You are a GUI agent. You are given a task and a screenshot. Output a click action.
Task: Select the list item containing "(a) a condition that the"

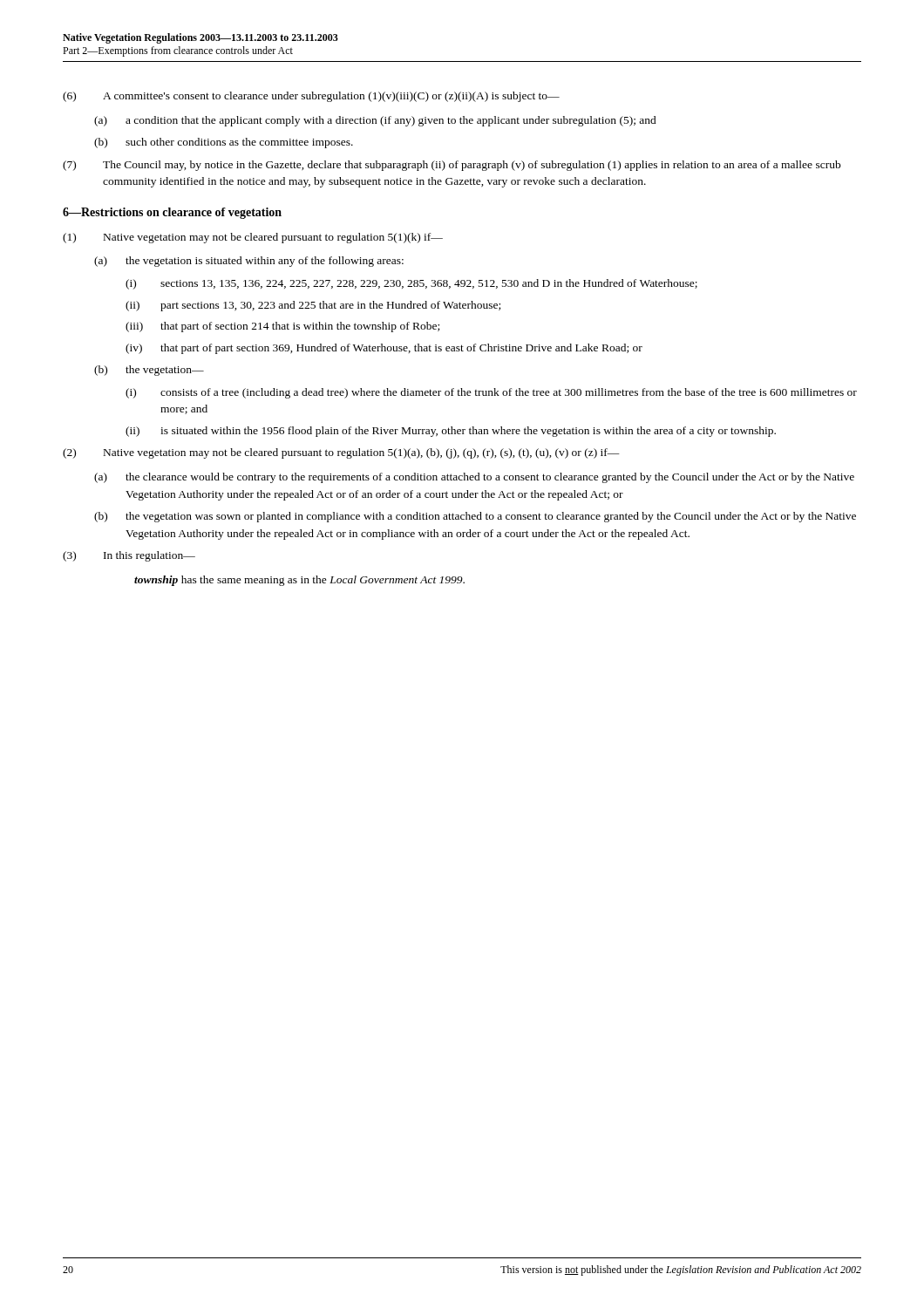click(478, 120)
